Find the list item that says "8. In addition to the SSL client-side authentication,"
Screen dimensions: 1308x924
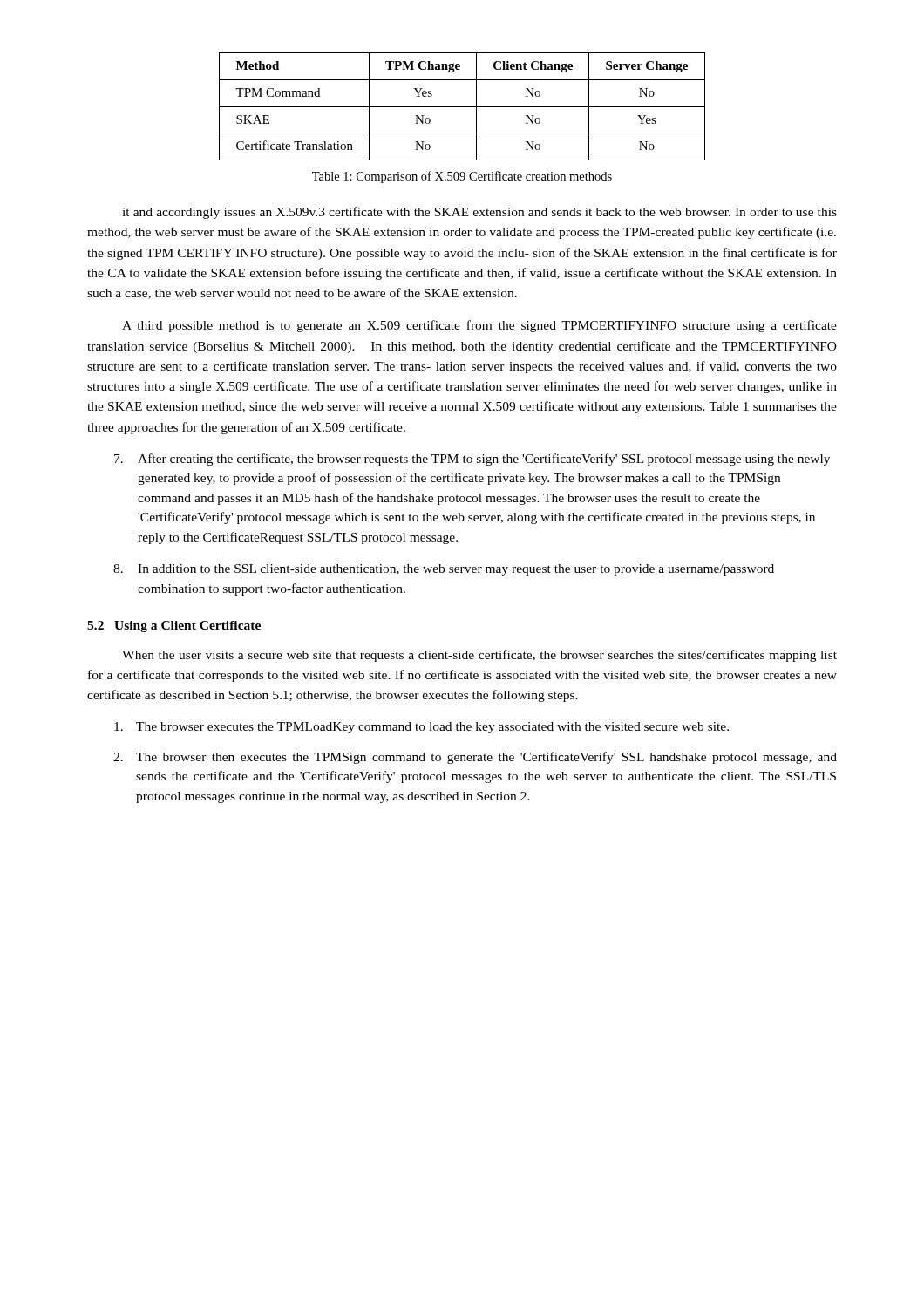[x=475, y=579]
